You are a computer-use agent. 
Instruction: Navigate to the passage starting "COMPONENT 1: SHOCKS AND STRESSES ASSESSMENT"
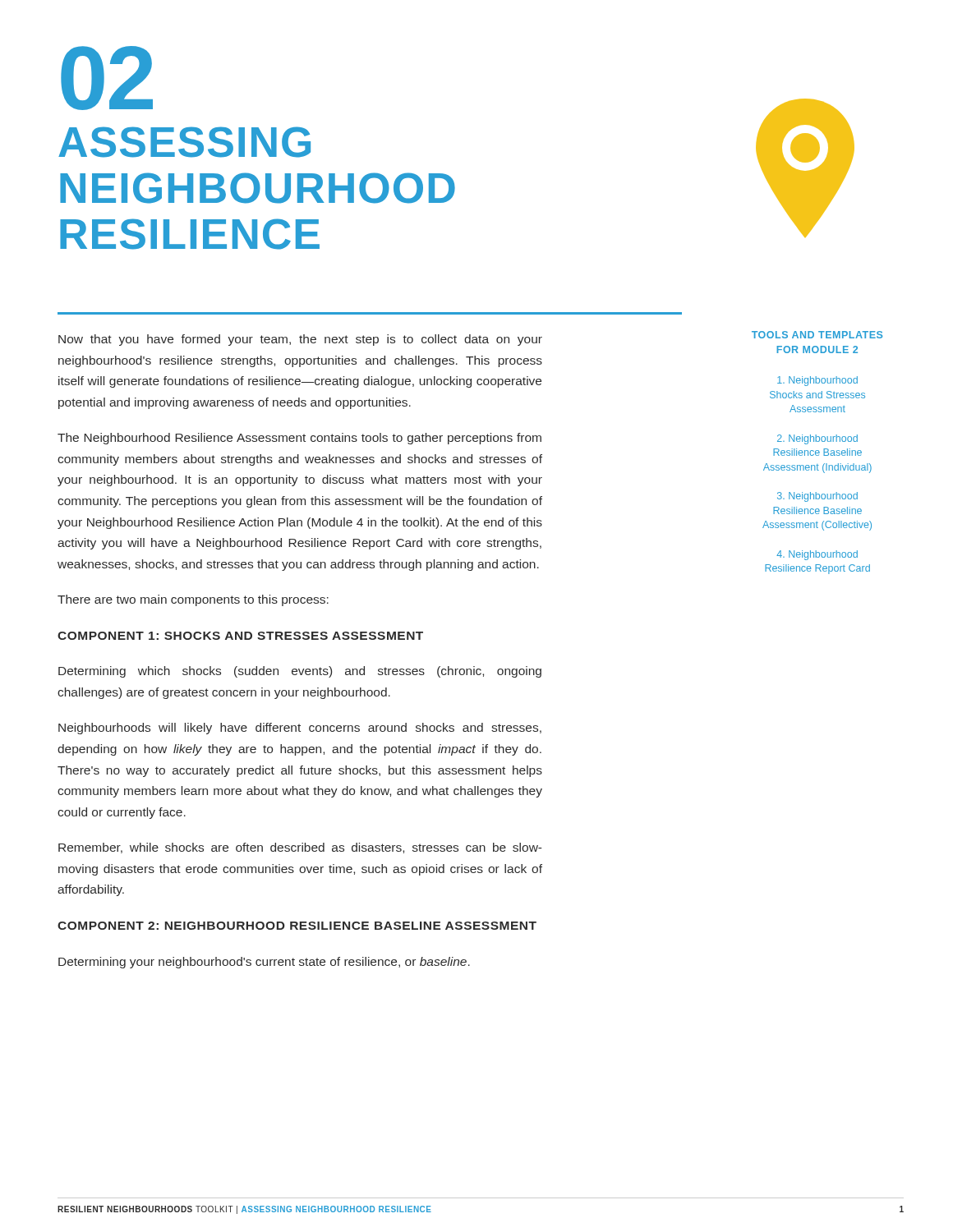300,635
